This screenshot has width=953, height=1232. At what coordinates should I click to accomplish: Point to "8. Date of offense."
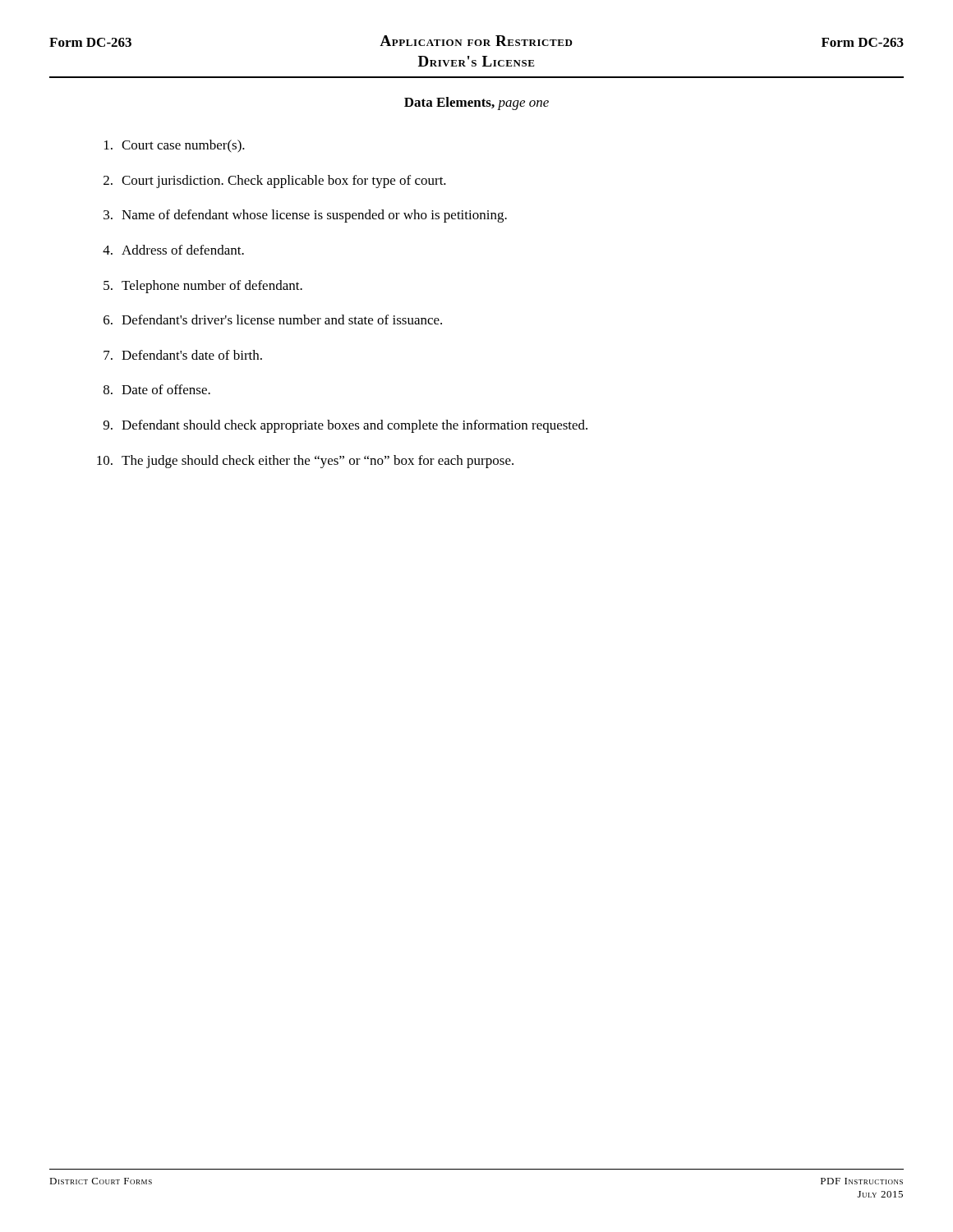point(157,389)
